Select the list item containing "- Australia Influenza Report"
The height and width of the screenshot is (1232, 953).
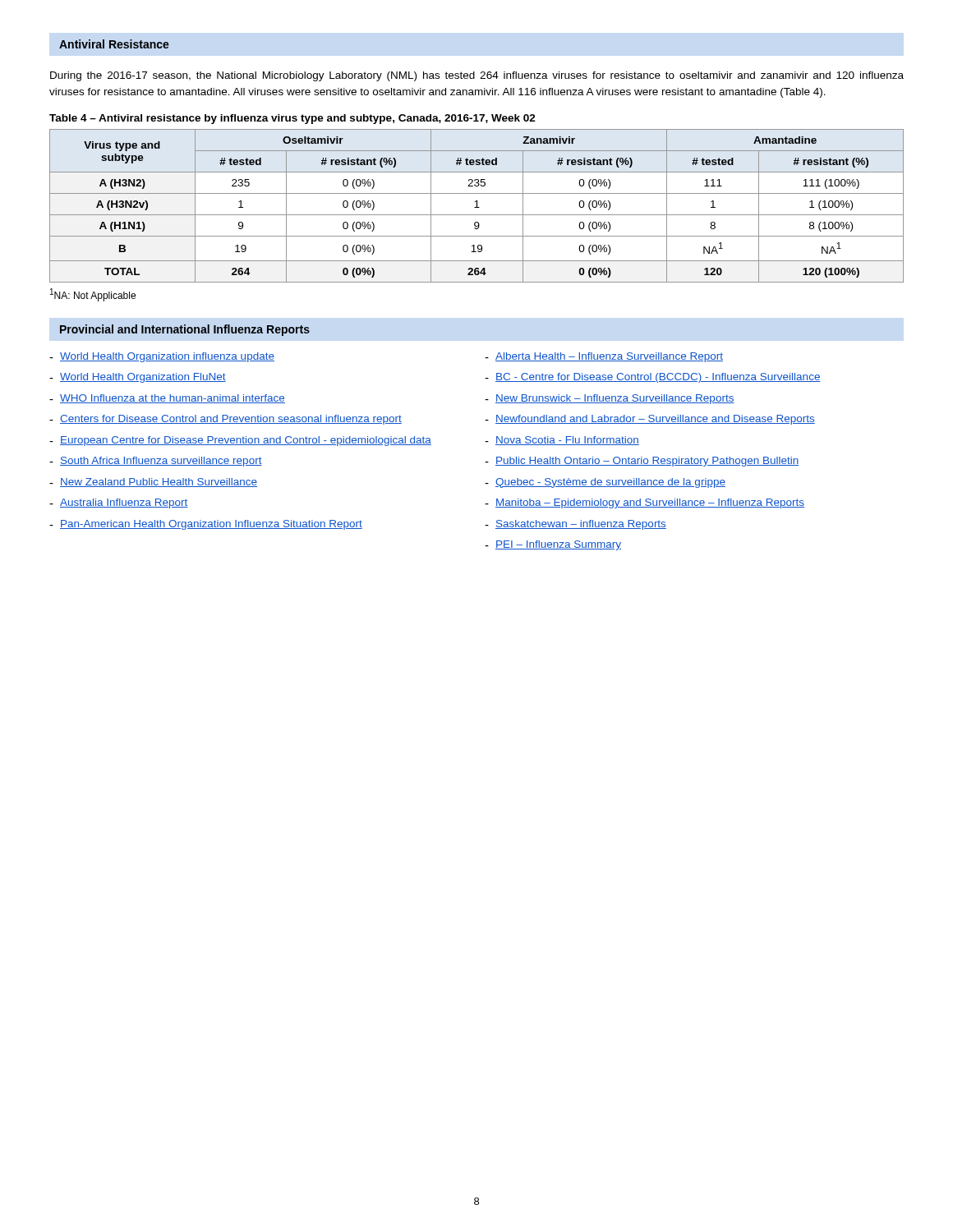tap(119, 503)
